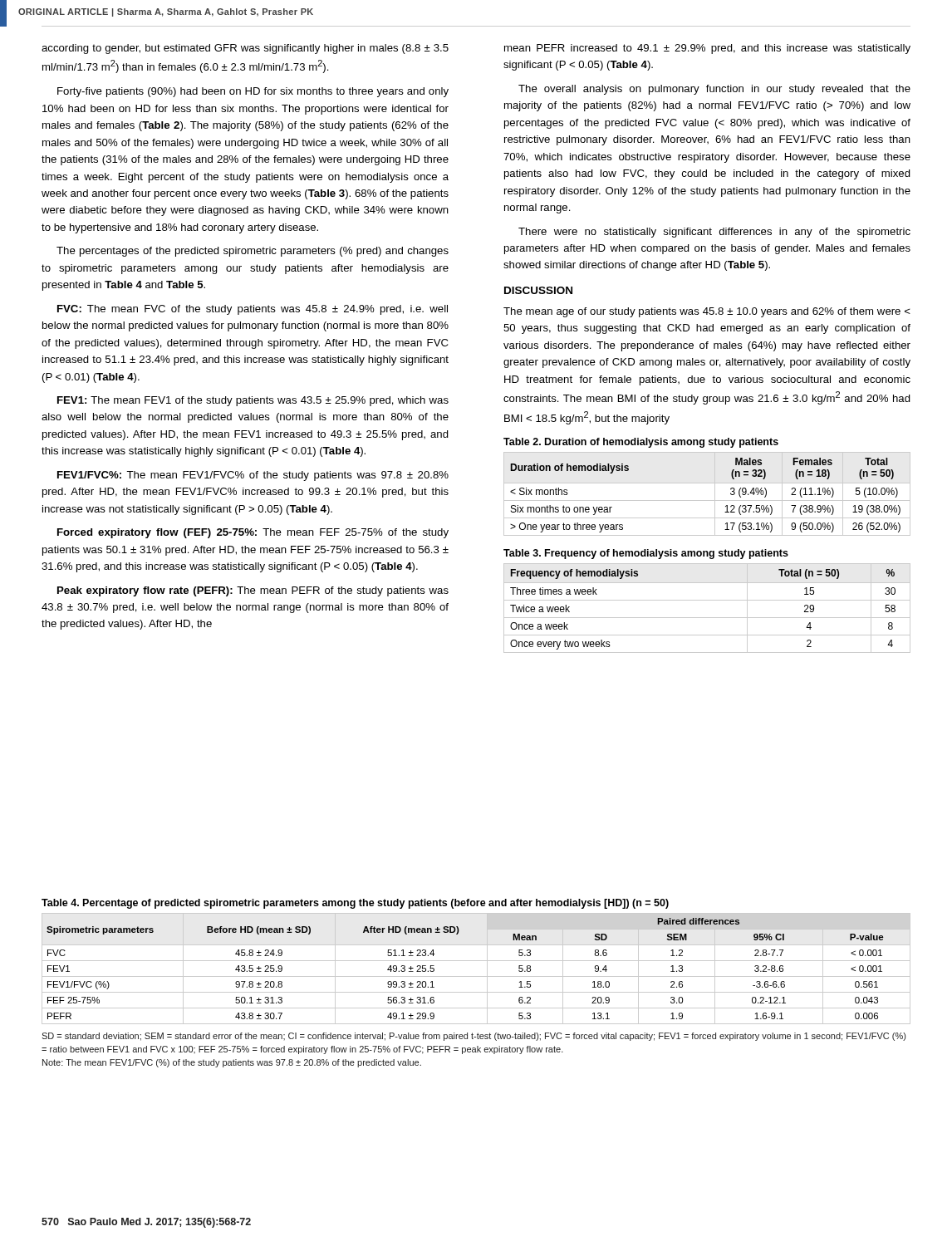The image size is (952, 1246).
Task: Find the footnote that says "SD = standard deviation;"
Action: pyautogui.click(x=474, y=1049)
